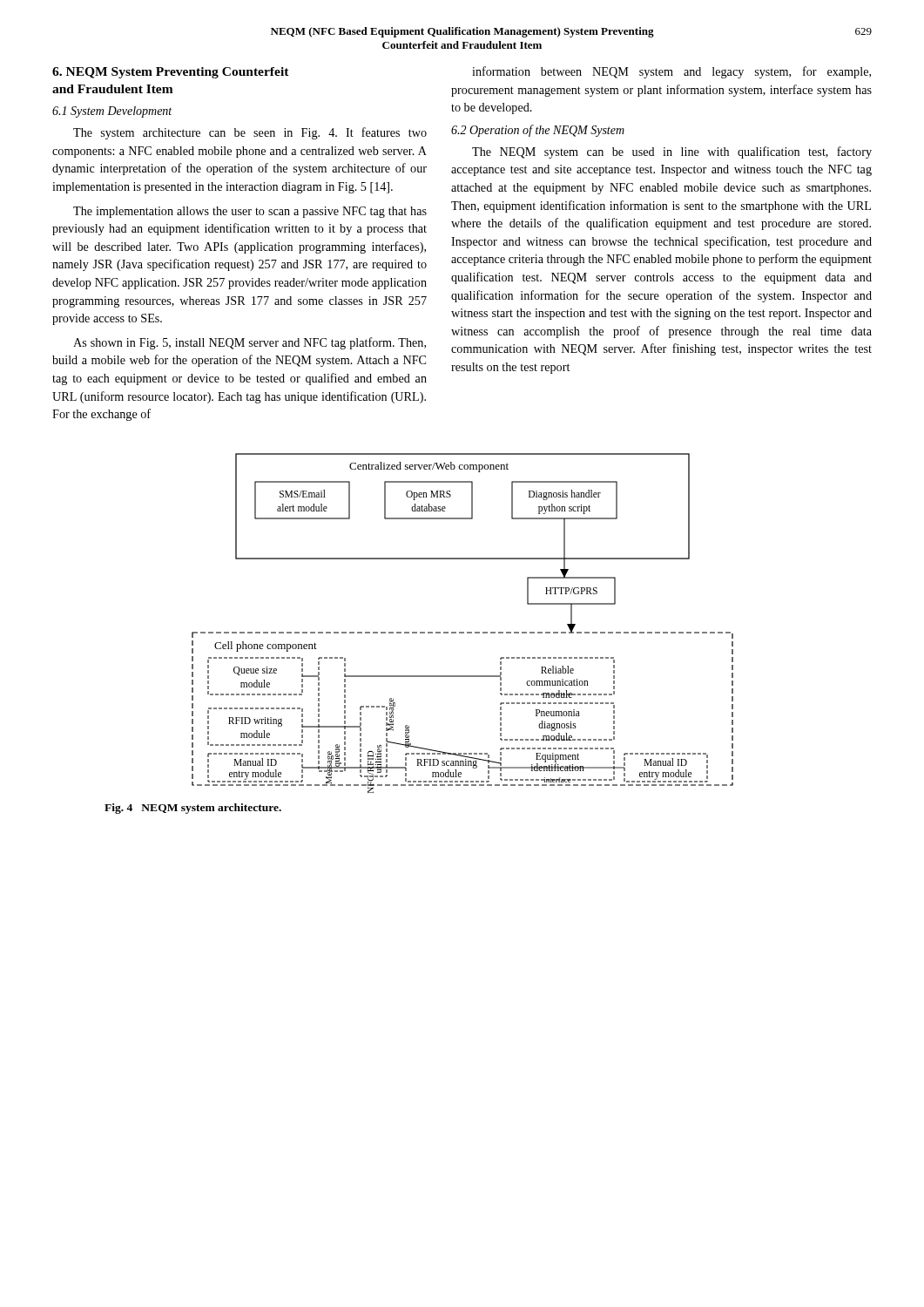Screen dimensions: 1307x924
Task: Navigate to the element starting "The system architecture can"
Action: (x=240, y=160)
